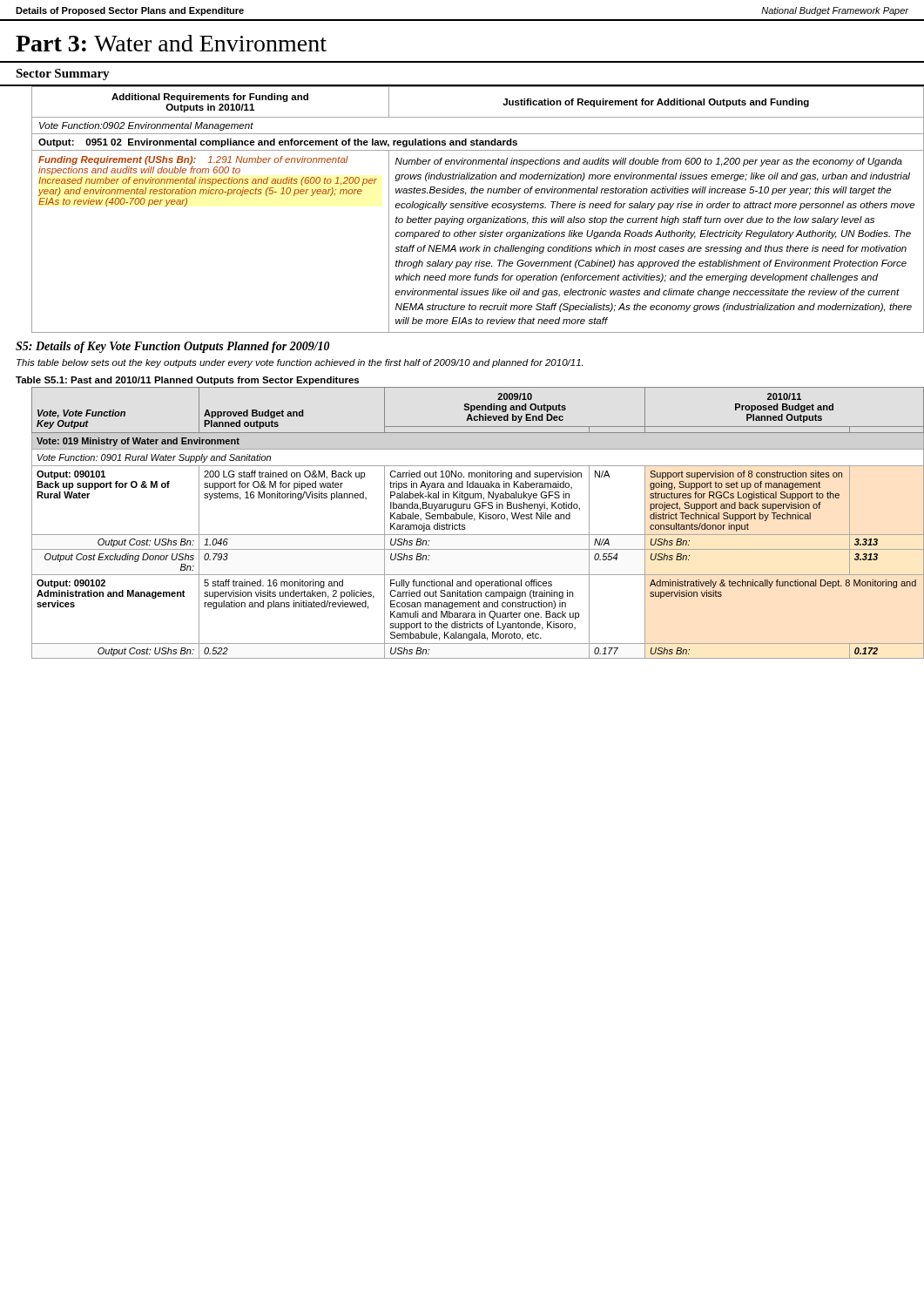Select the table that reads "UShs Bn:"
The height and width of the screenshot is (1307, 924).
coord(462,523)
